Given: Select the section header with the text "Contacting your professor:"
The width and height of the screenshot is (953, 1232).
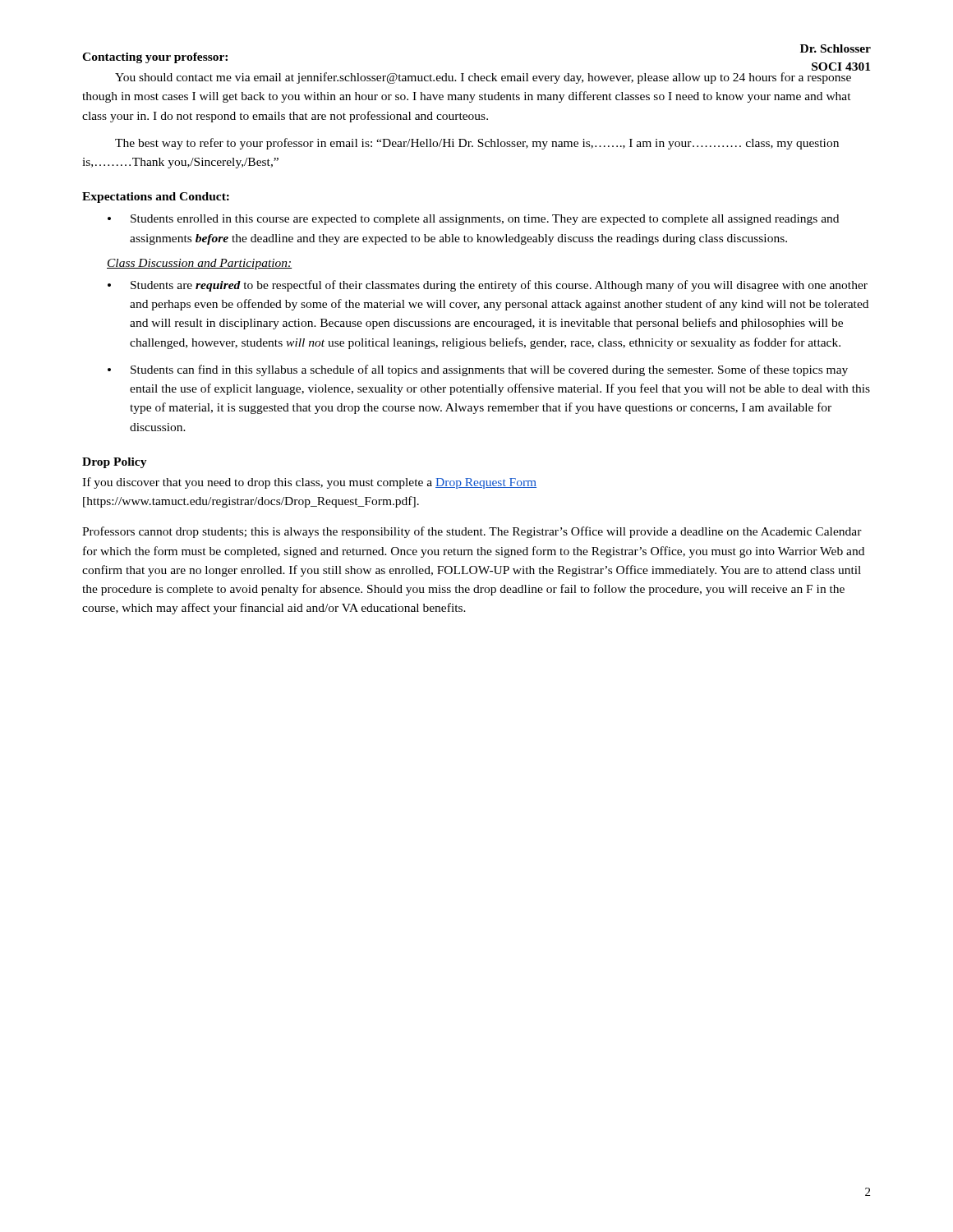Looking at the screenshot, I should click(x=155, y=56).
